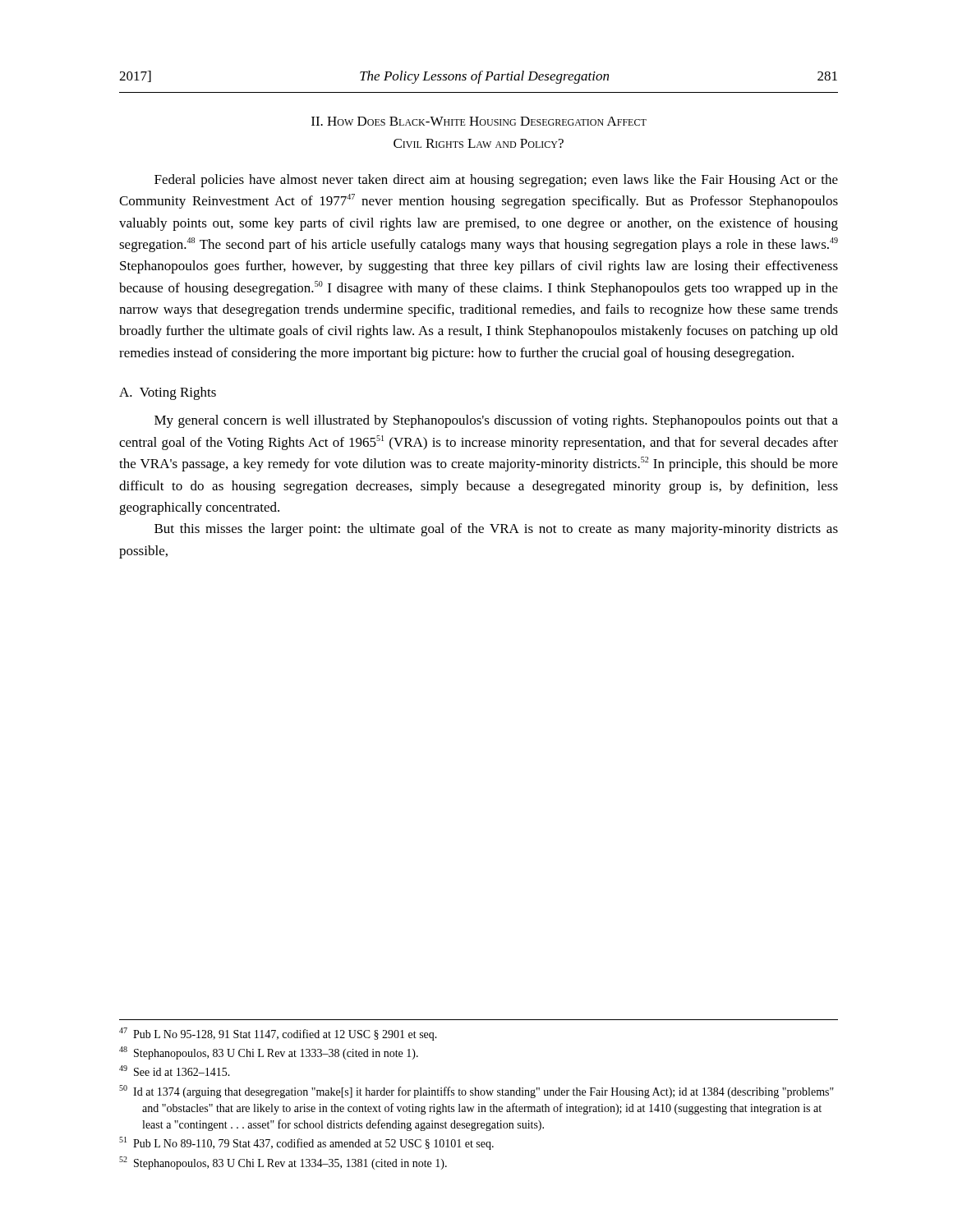
Task: Locate the section header that reads "A. Voting Rights"
Action: point(168,392)
